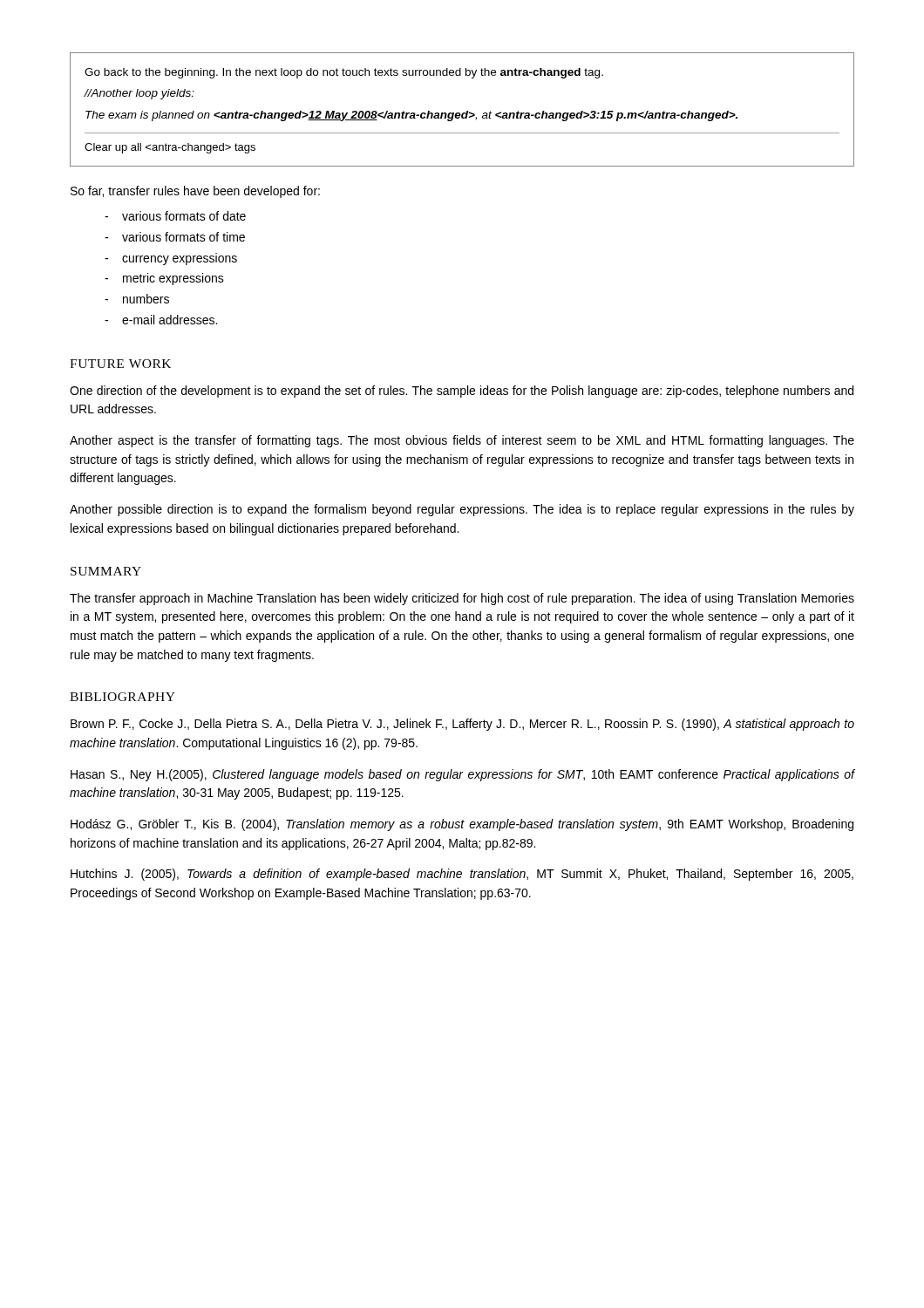The height and width of the screenshot is (1308, 924).
Task: Navigate to the element starting "various formats of date"
Action: 184,216
